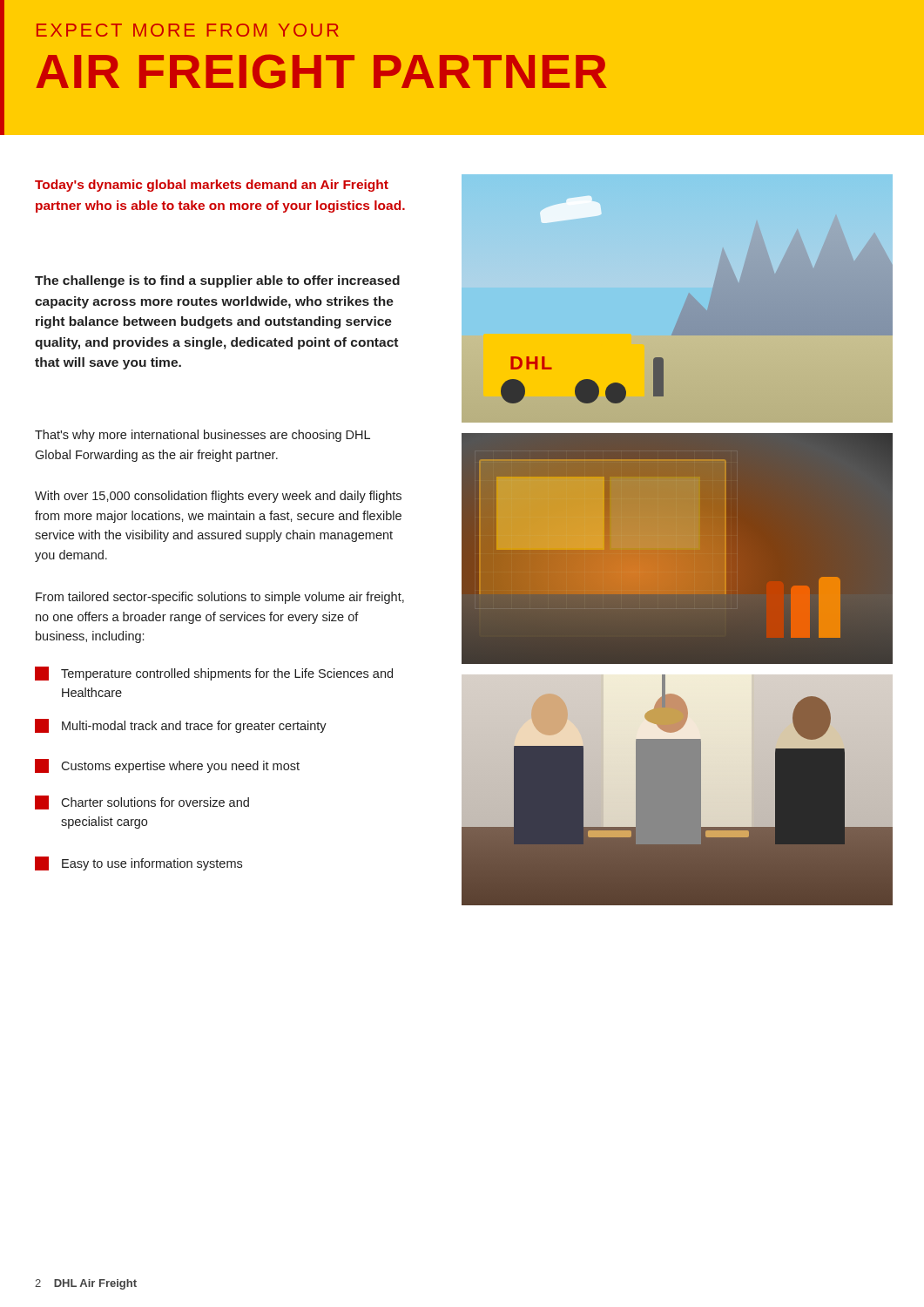The height and width of the screenshot is (1307, 924).
Task: Locate the block of text that opens with "With over 15,000 consolidation flights"
Action: coord(218,525)
